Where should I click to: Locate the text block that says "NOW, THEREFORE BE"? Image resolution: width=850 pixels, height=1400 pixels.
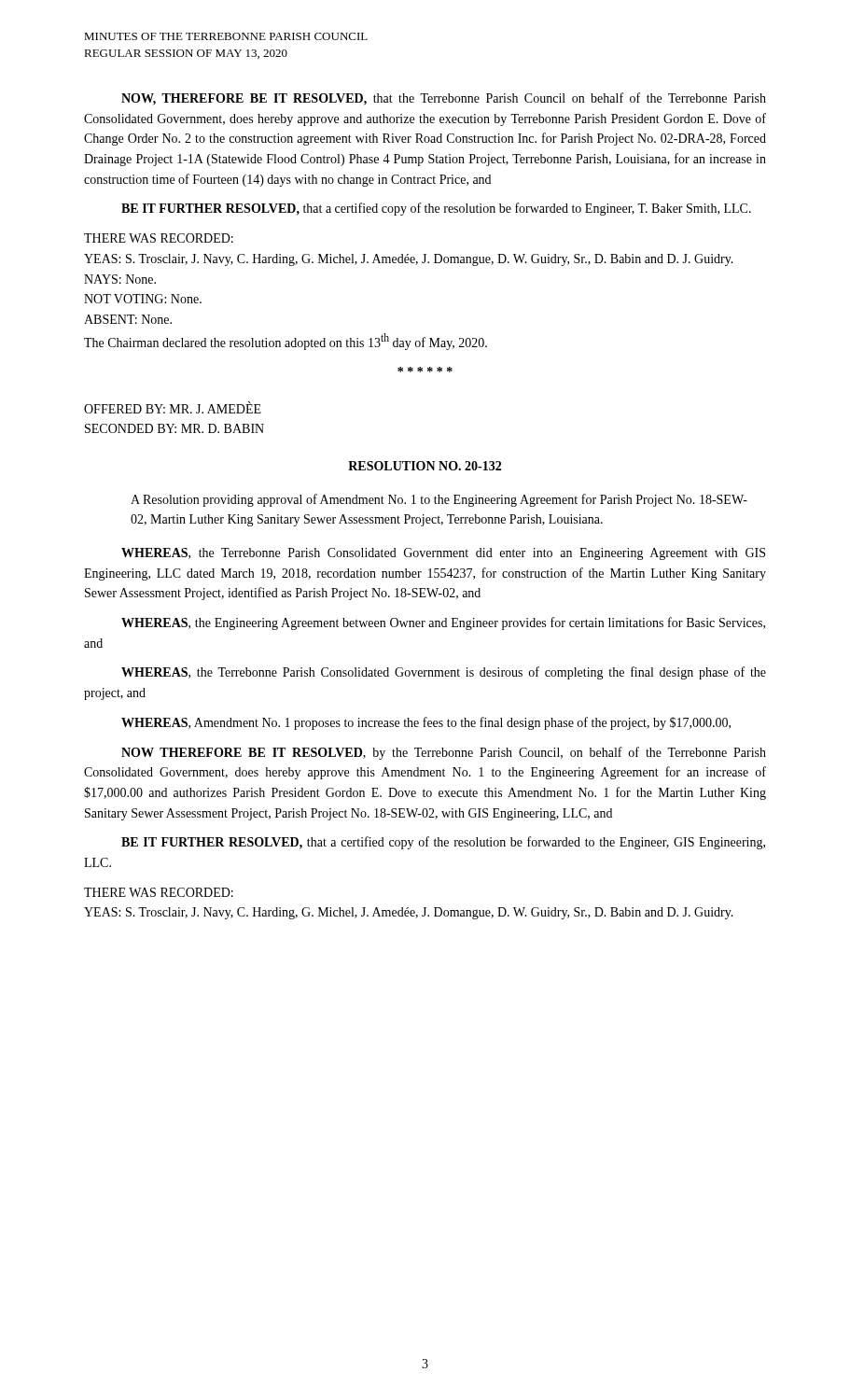[x=425, y=139]
